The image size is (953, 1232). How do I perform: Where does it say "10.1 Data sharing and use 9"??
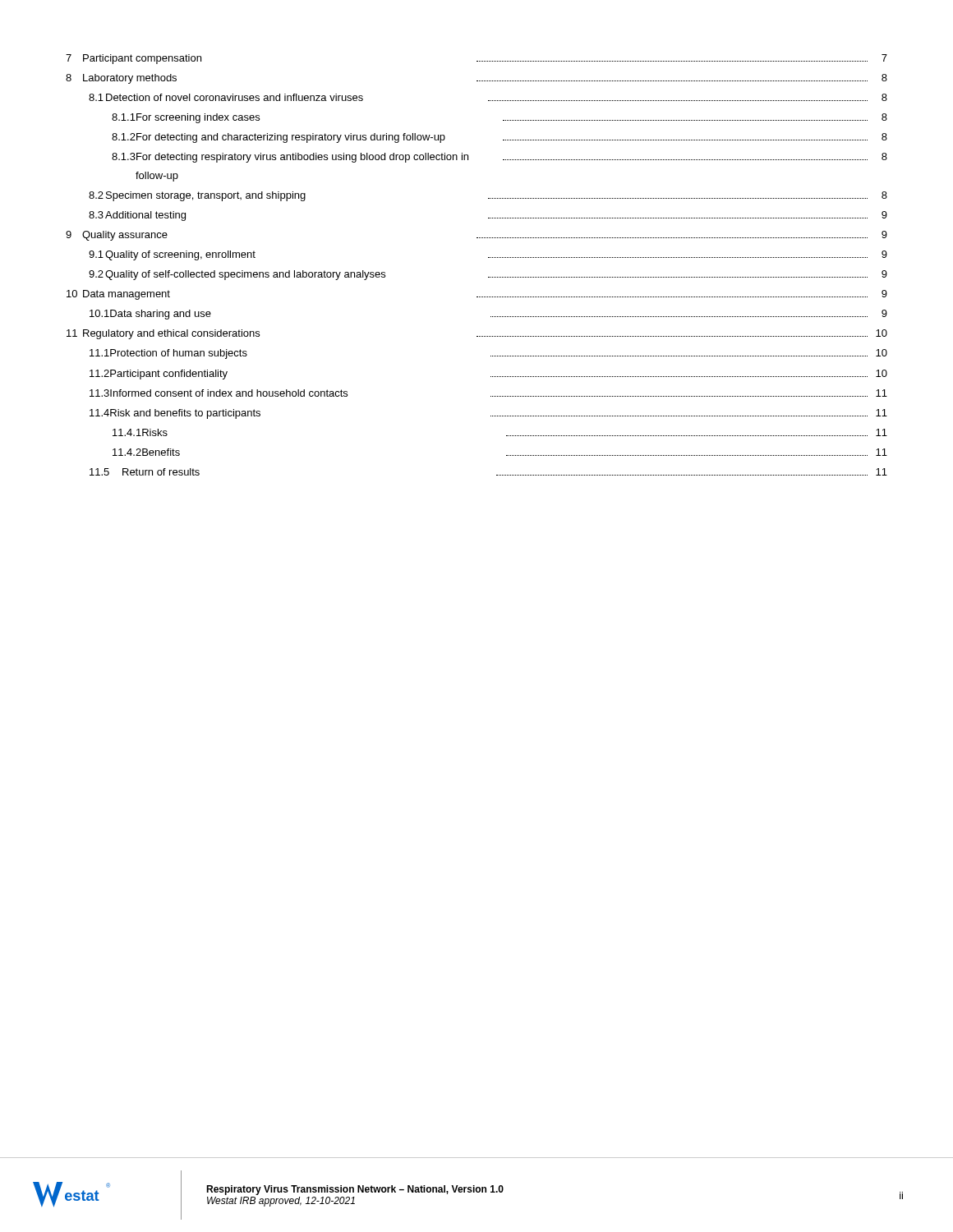click(488, 314)
